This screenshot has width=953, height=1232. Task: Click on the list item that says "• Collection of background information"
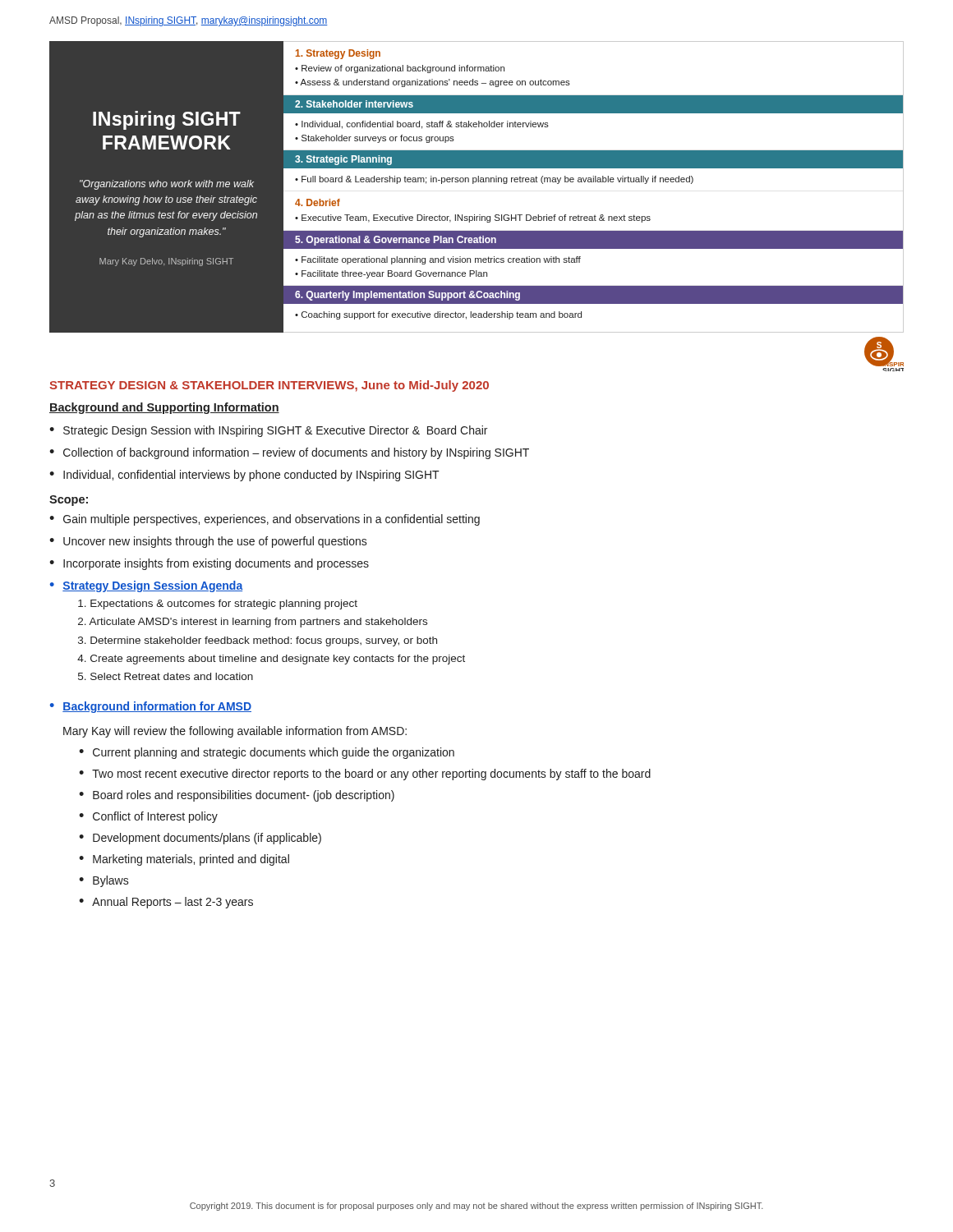pyautogui.click(x=289, y=453)
